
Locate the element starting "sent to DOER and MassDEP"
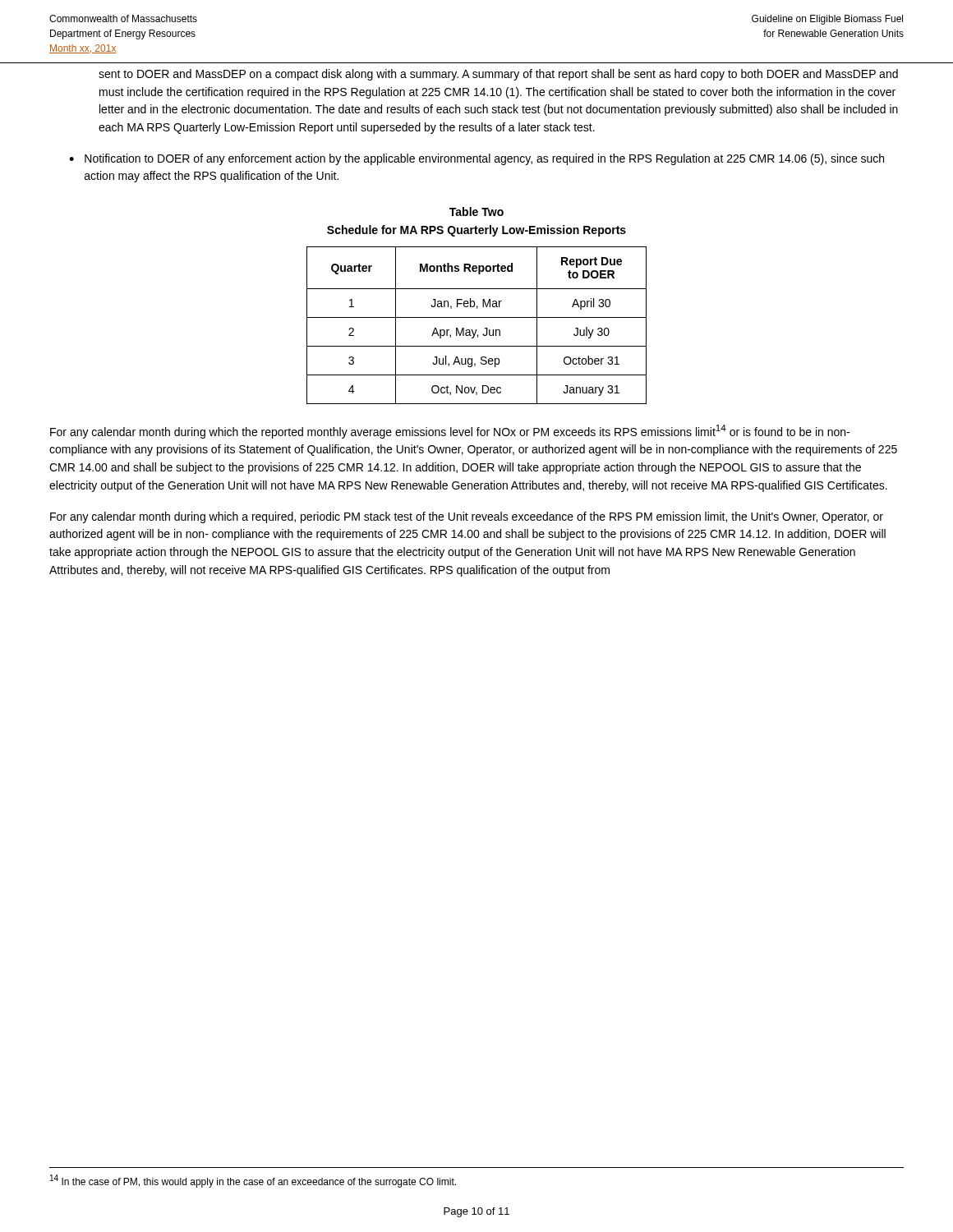pyautogui.click(x=498, y=101)
